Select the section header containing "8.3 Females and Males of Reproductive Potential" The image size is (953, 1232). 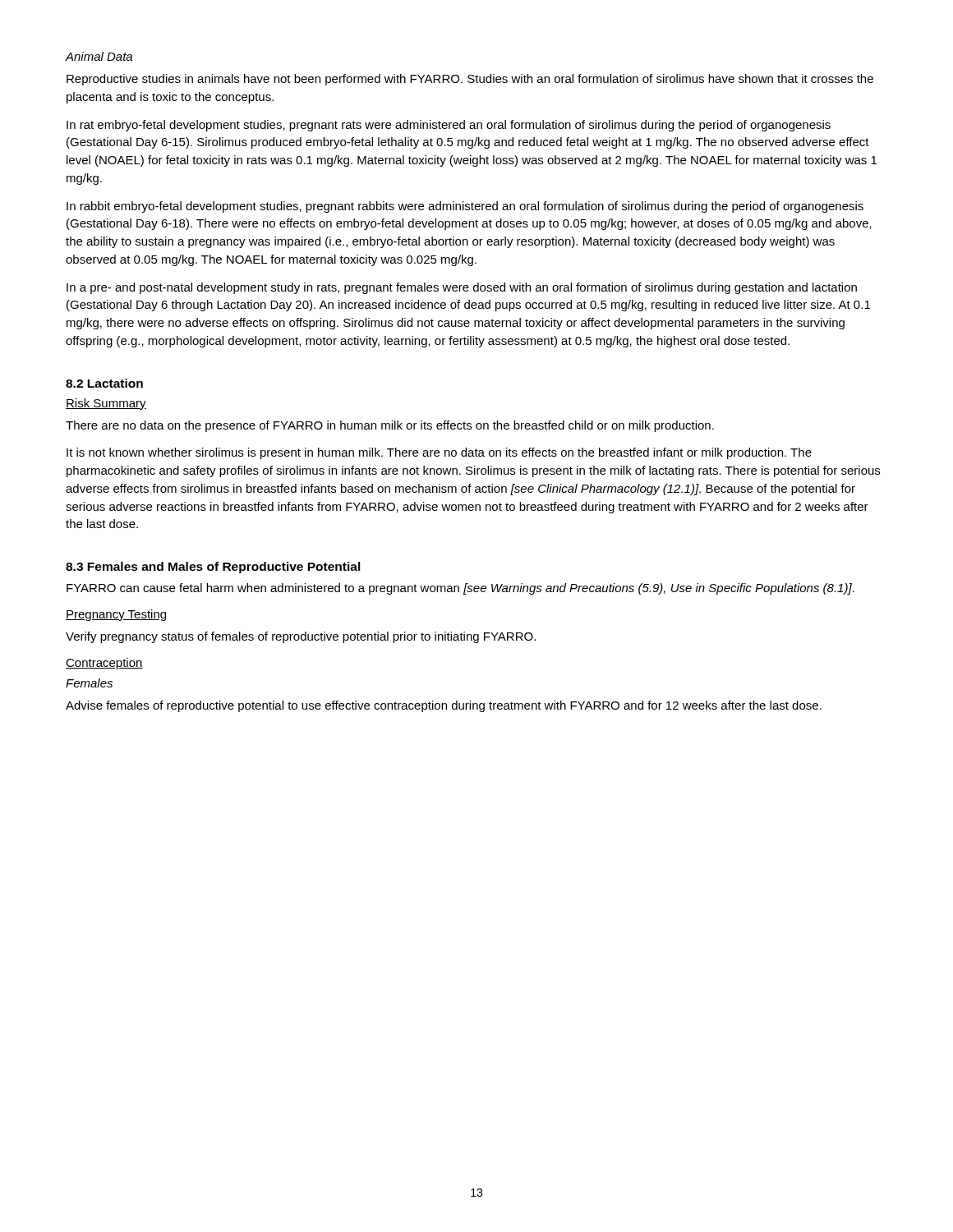click(x=213, y=566)
